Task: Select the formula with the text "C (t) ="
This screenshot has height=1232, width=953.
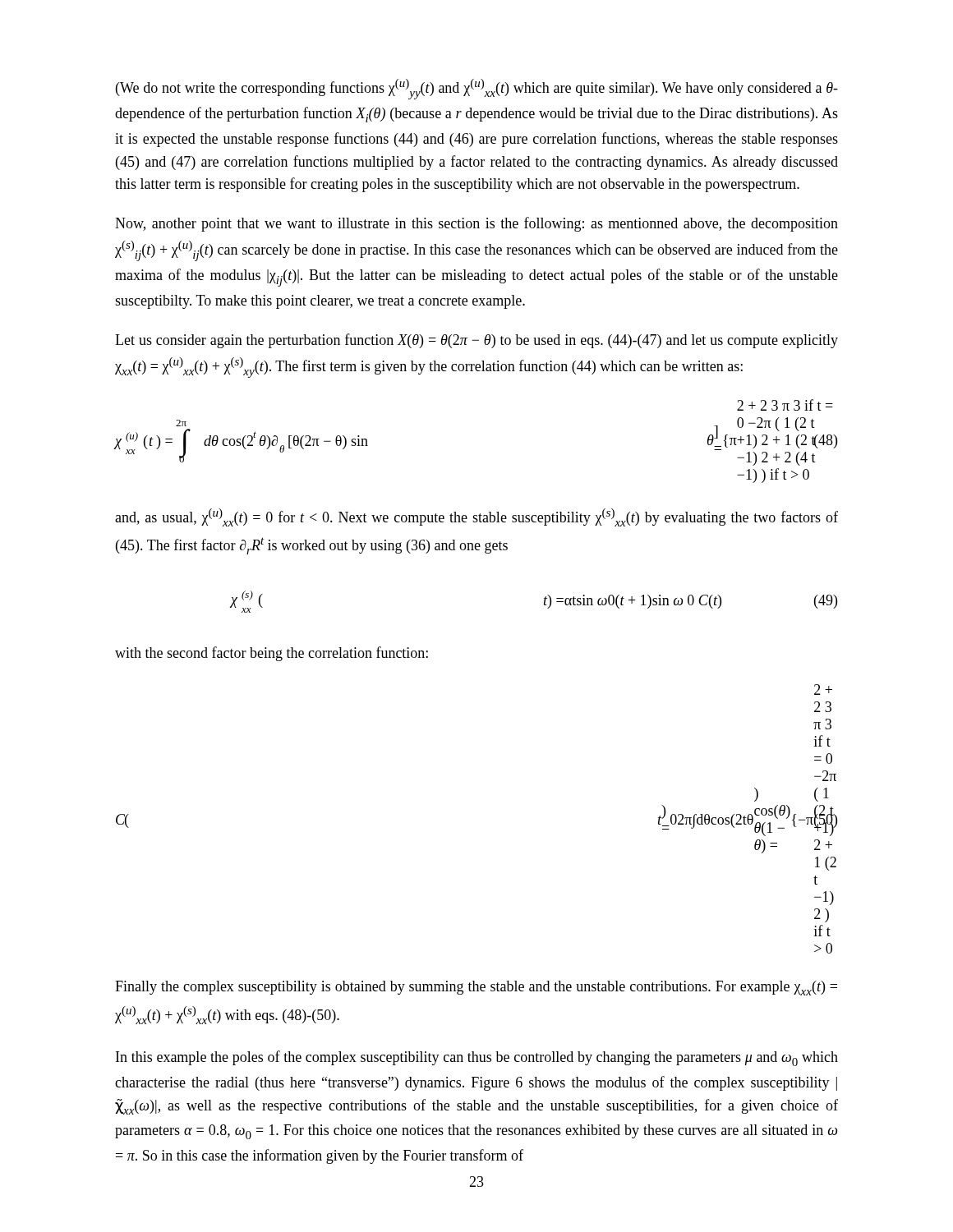Action: (823, 690)
